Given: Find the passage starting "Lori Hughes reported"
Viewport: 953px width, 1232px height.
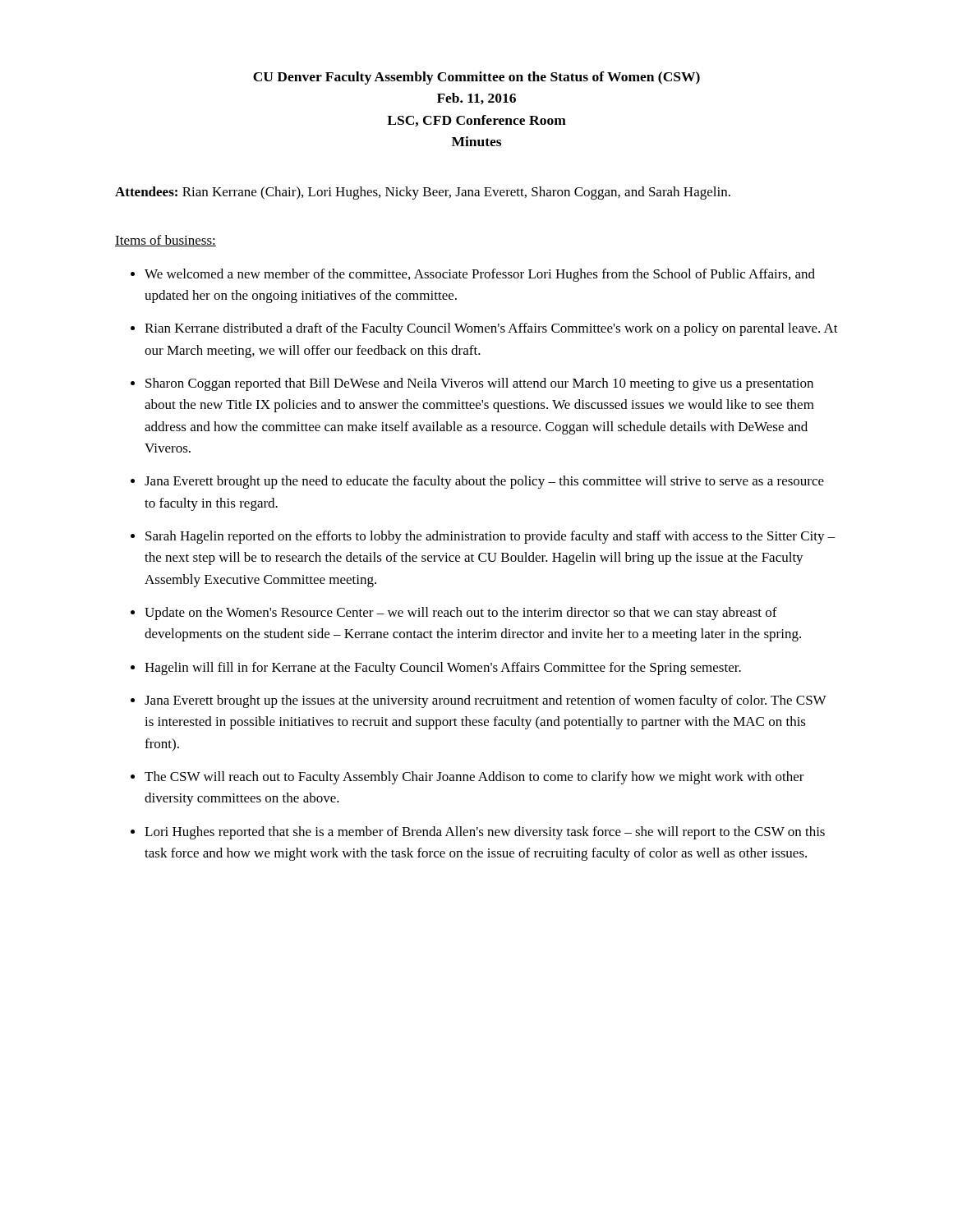Looking at the screenshot, I should pos(485,842).
